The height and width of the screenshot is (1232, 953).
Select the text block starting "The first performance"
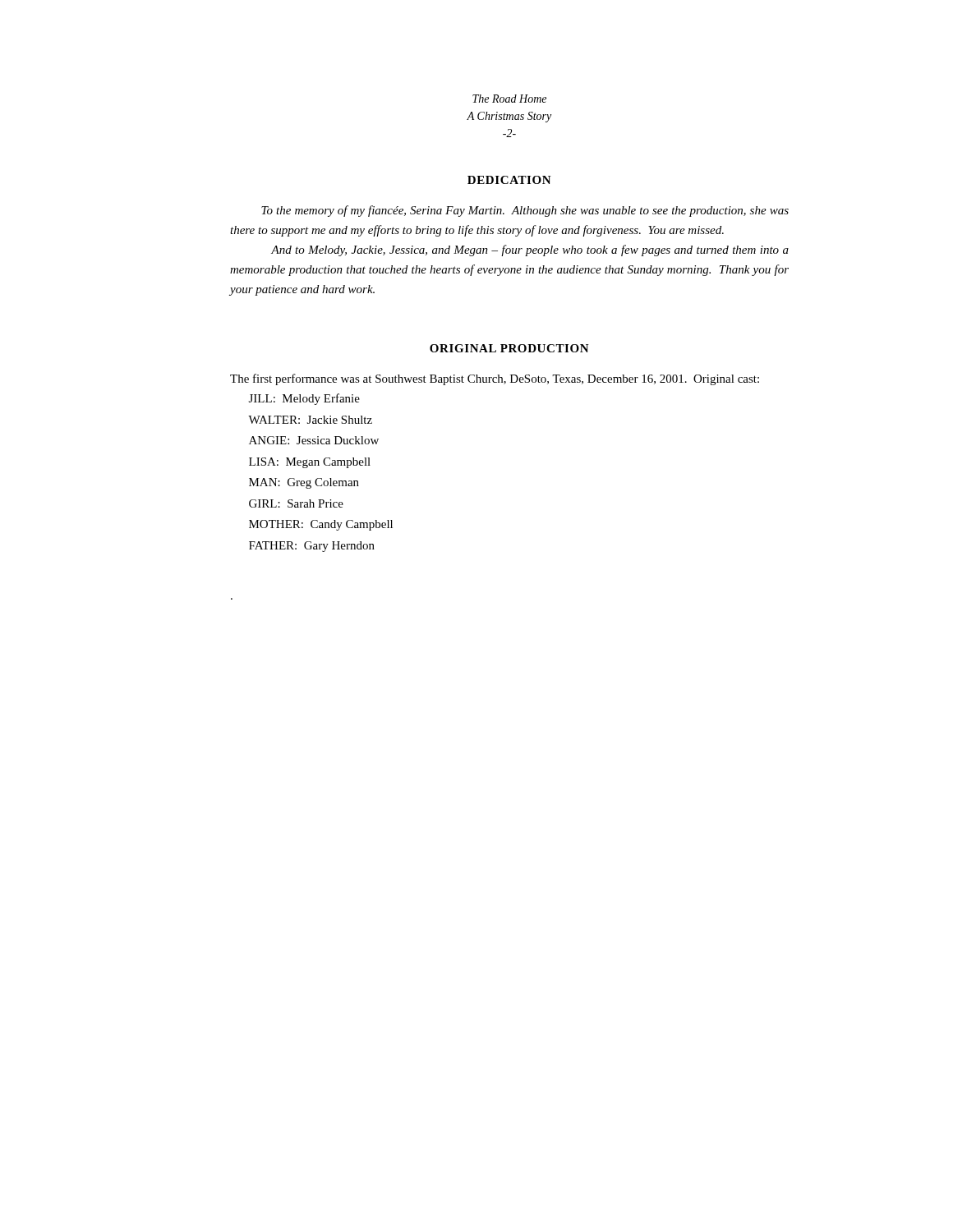[x=495, y=379]
